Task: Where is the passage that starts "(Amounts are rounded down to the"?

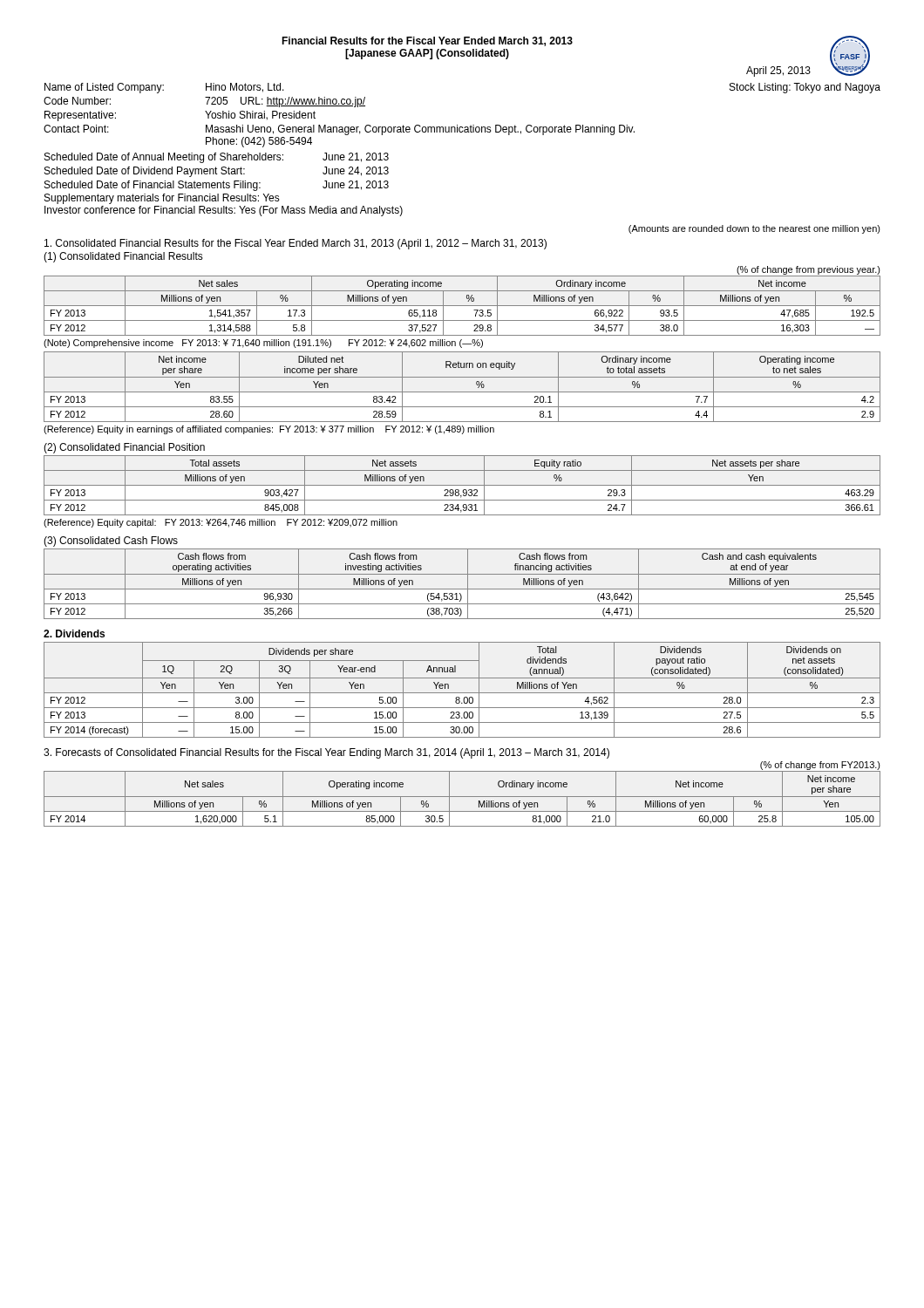Action: pos(754,229)
